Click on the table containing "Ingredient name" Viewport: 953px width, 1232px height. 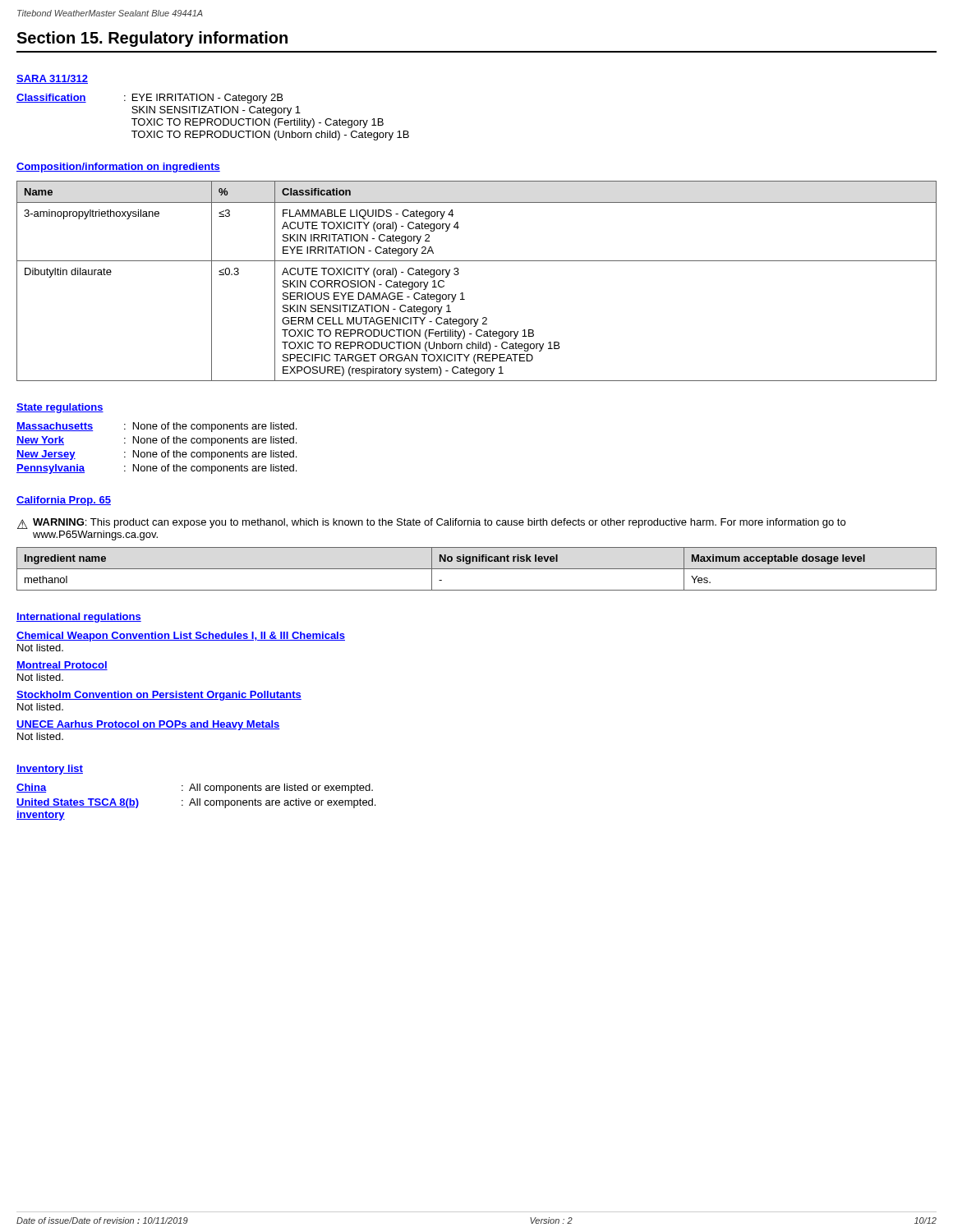pyautogui.click(x=476, y=569)
